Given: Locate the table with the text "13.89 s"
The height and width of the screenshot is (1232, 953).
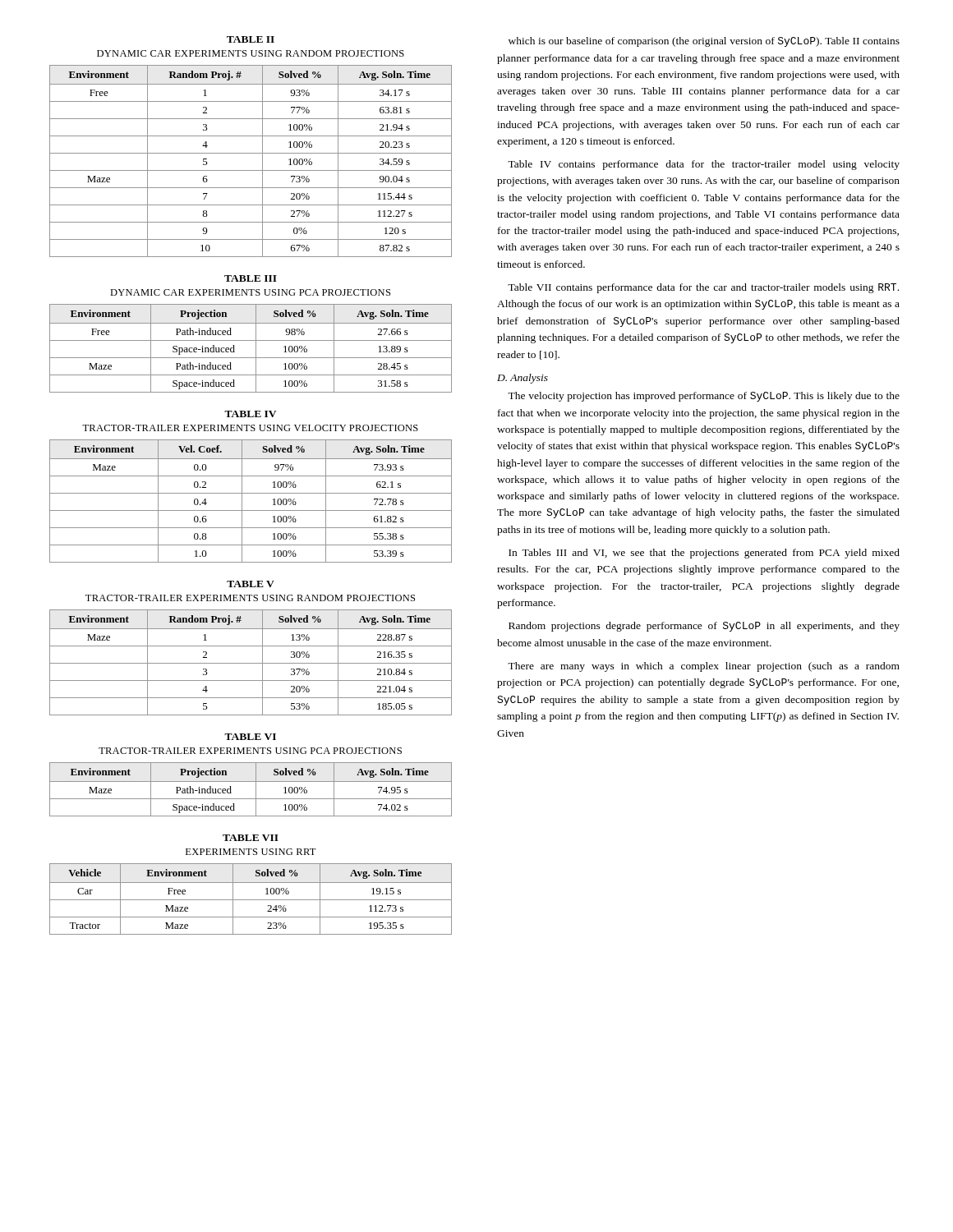Looking at the screenshot, I should pos(251,332).
